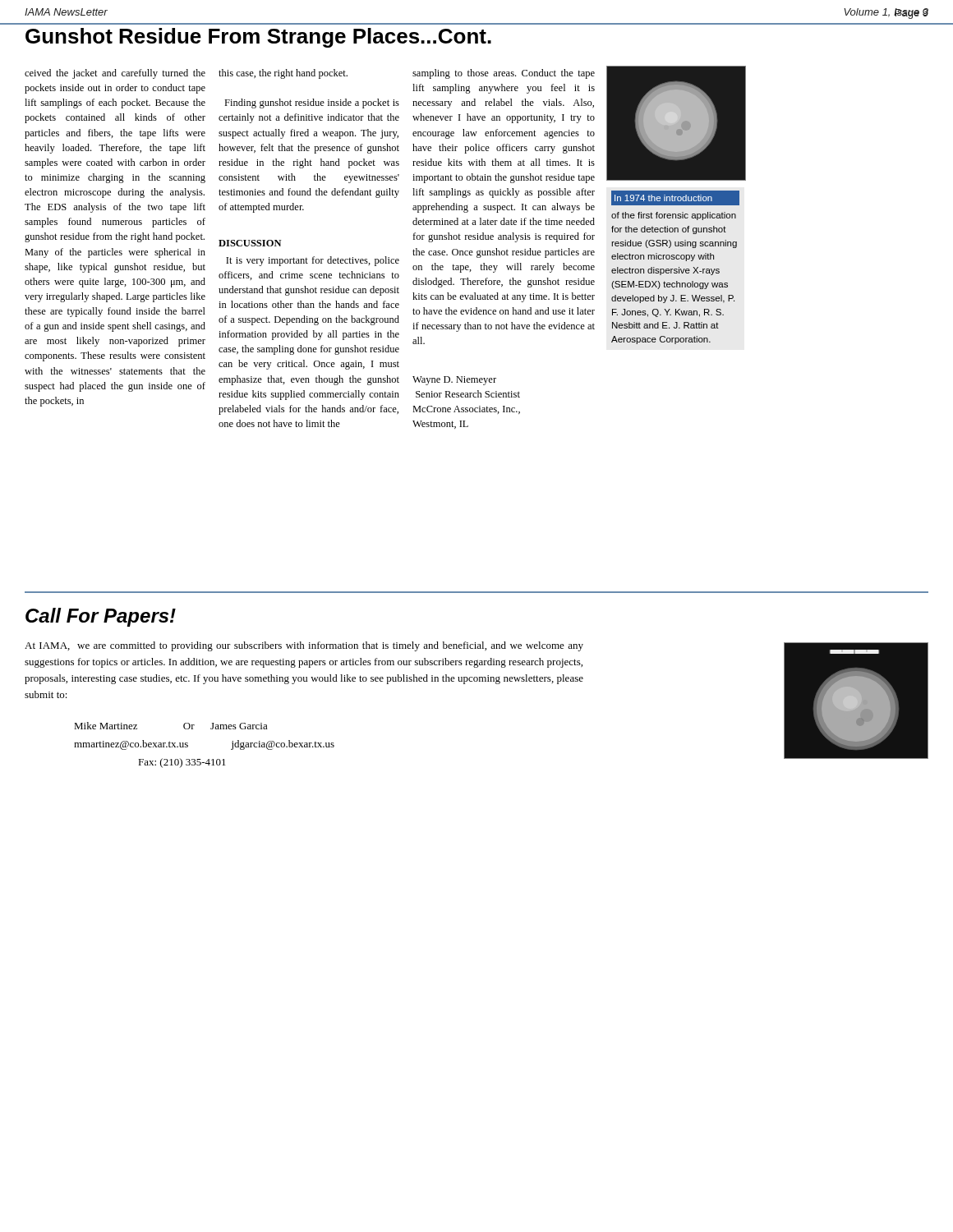Click on the text starting "Call For Papers!"
Viewport: 953px width, 1232px height.
coord(100,616)
